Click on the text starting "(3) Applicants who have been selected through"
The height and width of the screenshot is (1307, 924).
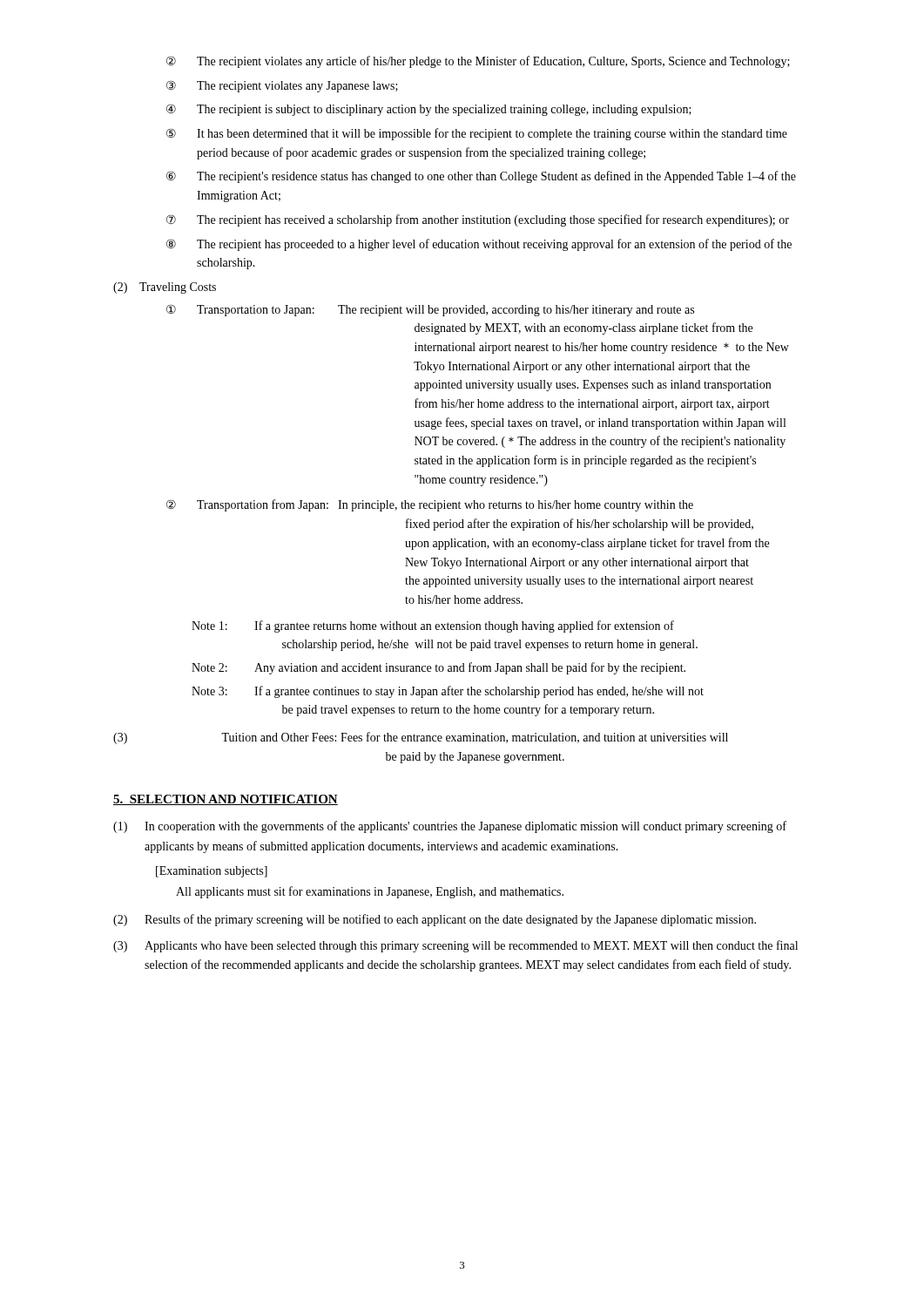(462, 956)
